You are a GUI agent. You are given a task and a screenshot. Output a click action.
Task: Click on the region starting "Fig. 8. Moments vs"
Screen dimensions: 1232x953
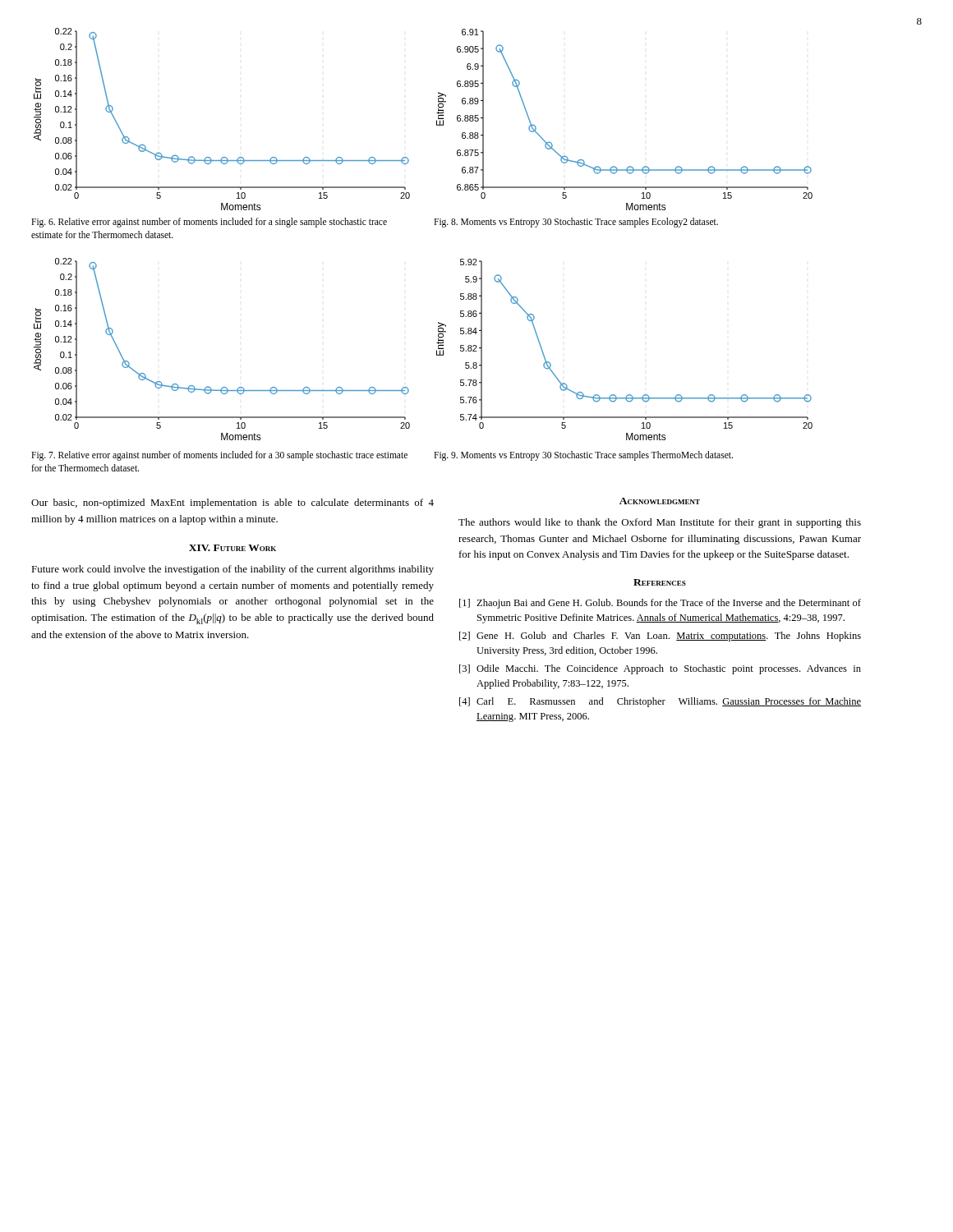(576, 222)
